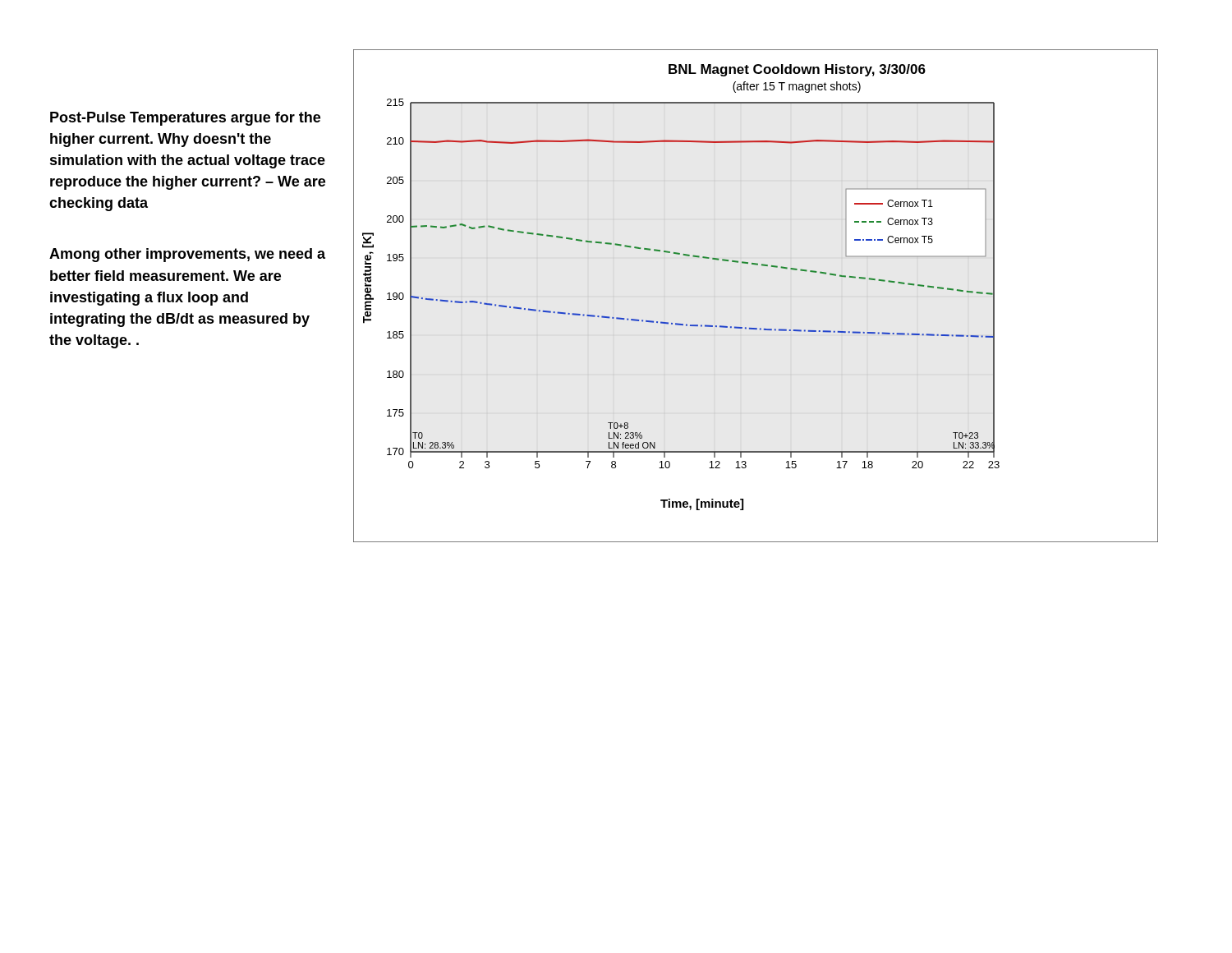
Task: Click a line chart
Action: [x=756, y=296]
